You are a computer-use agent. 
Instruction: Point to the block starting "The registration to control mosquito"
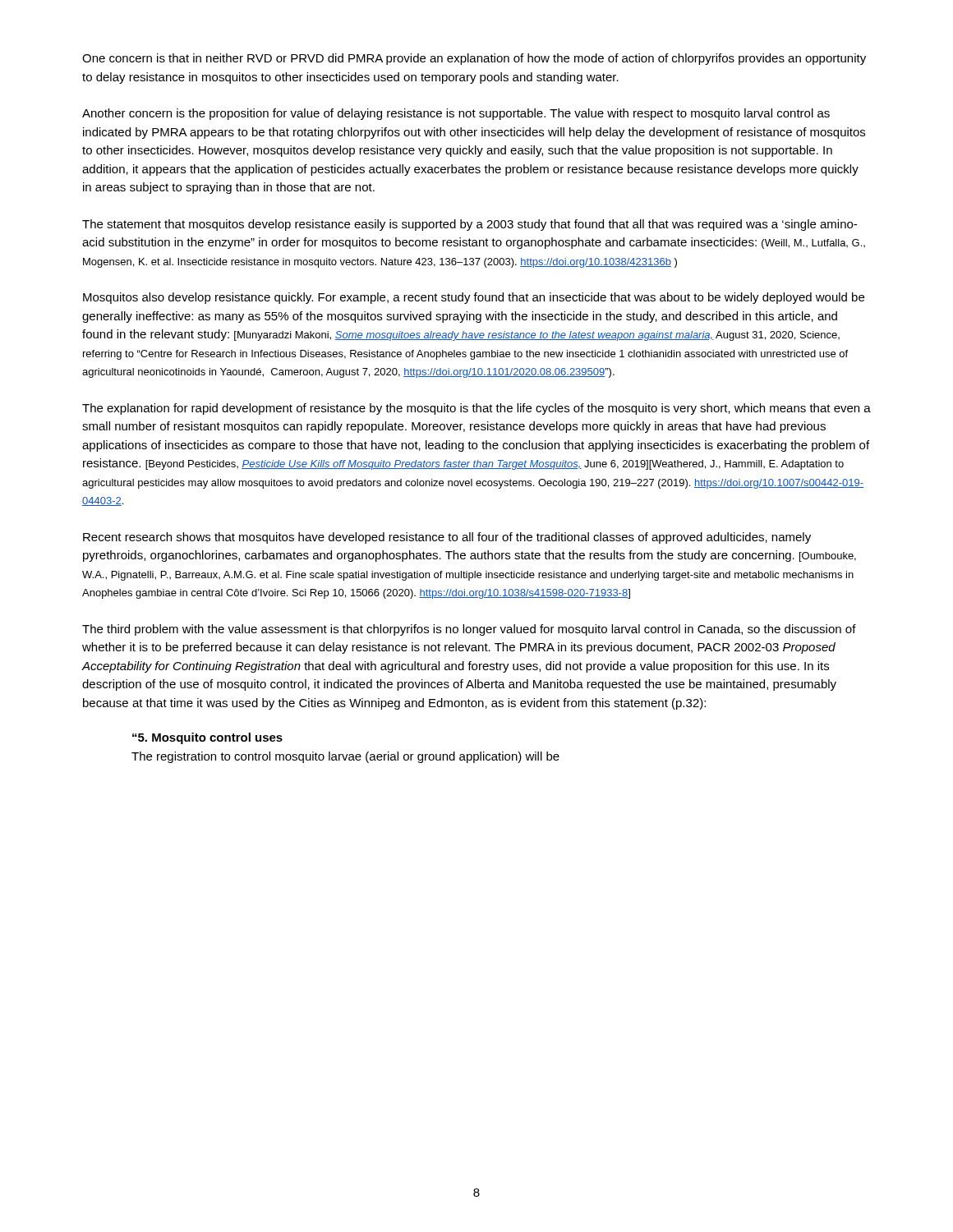346,756
